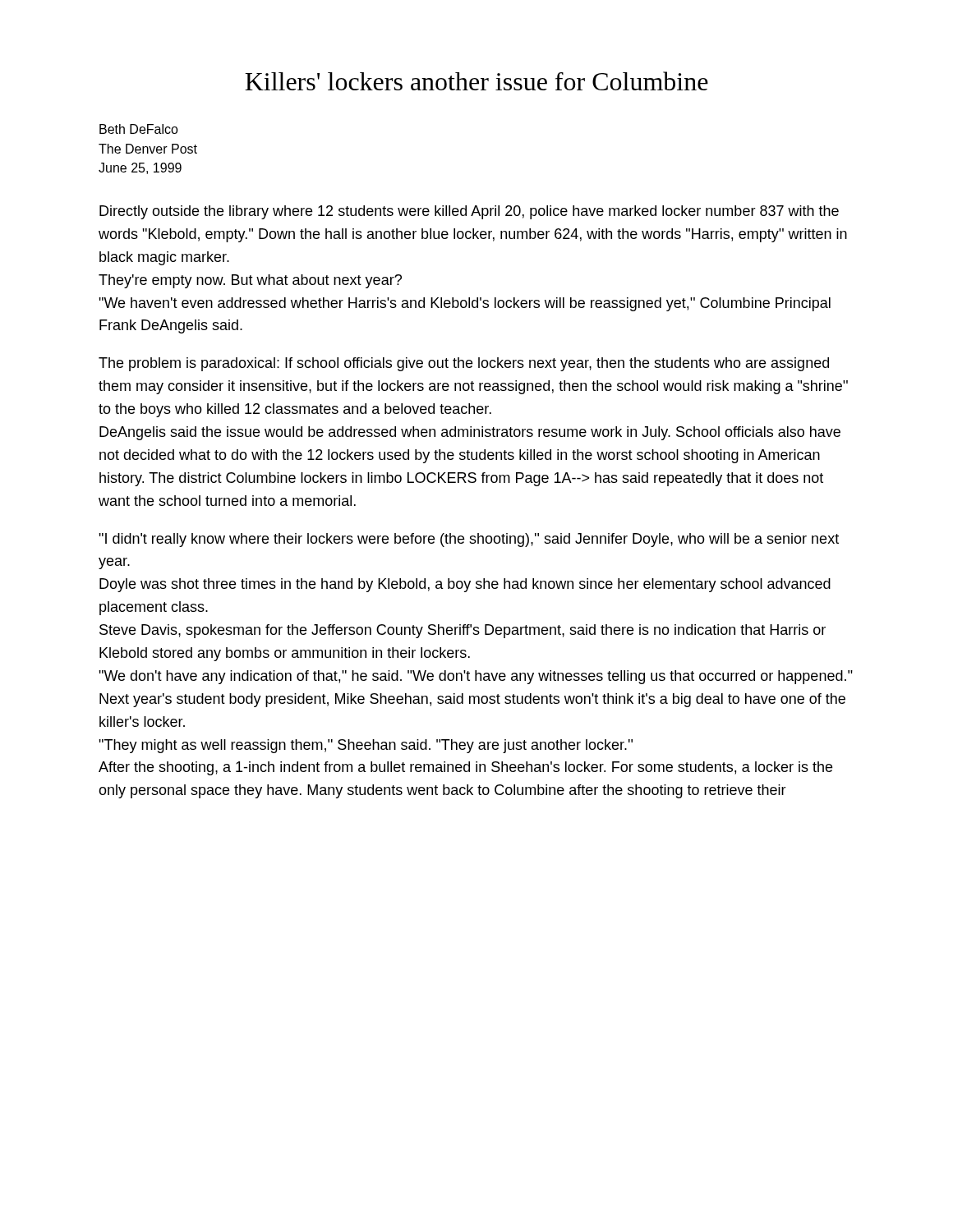Screen dimensions: 1232x953
Task: Where is the passage that starts "Beth DeFalco The"?
Action: click(x=148, y=149)
